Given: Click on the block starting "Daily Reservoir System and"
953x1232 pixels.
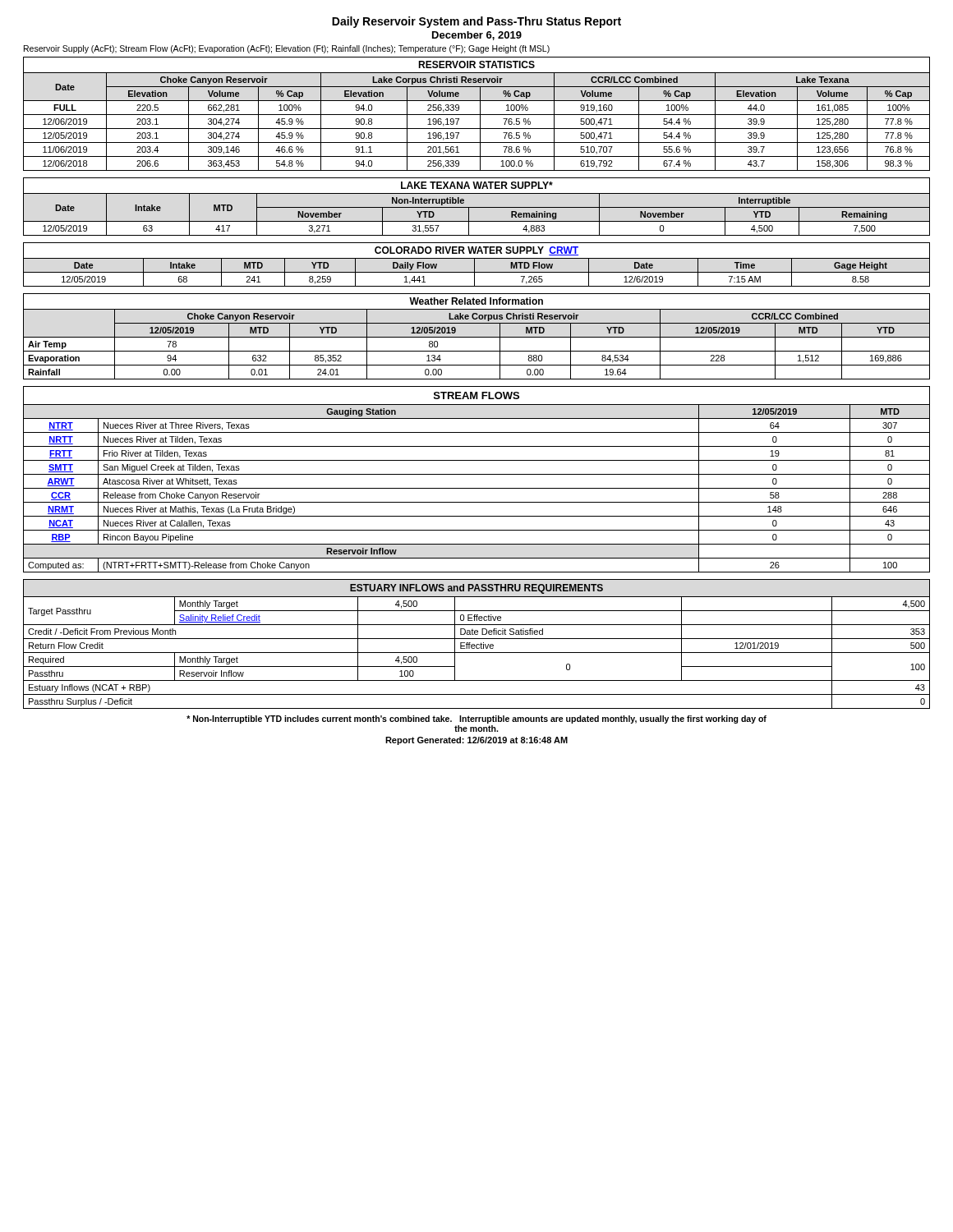Looking at the screenshot, I should click(x=476, y=21).
